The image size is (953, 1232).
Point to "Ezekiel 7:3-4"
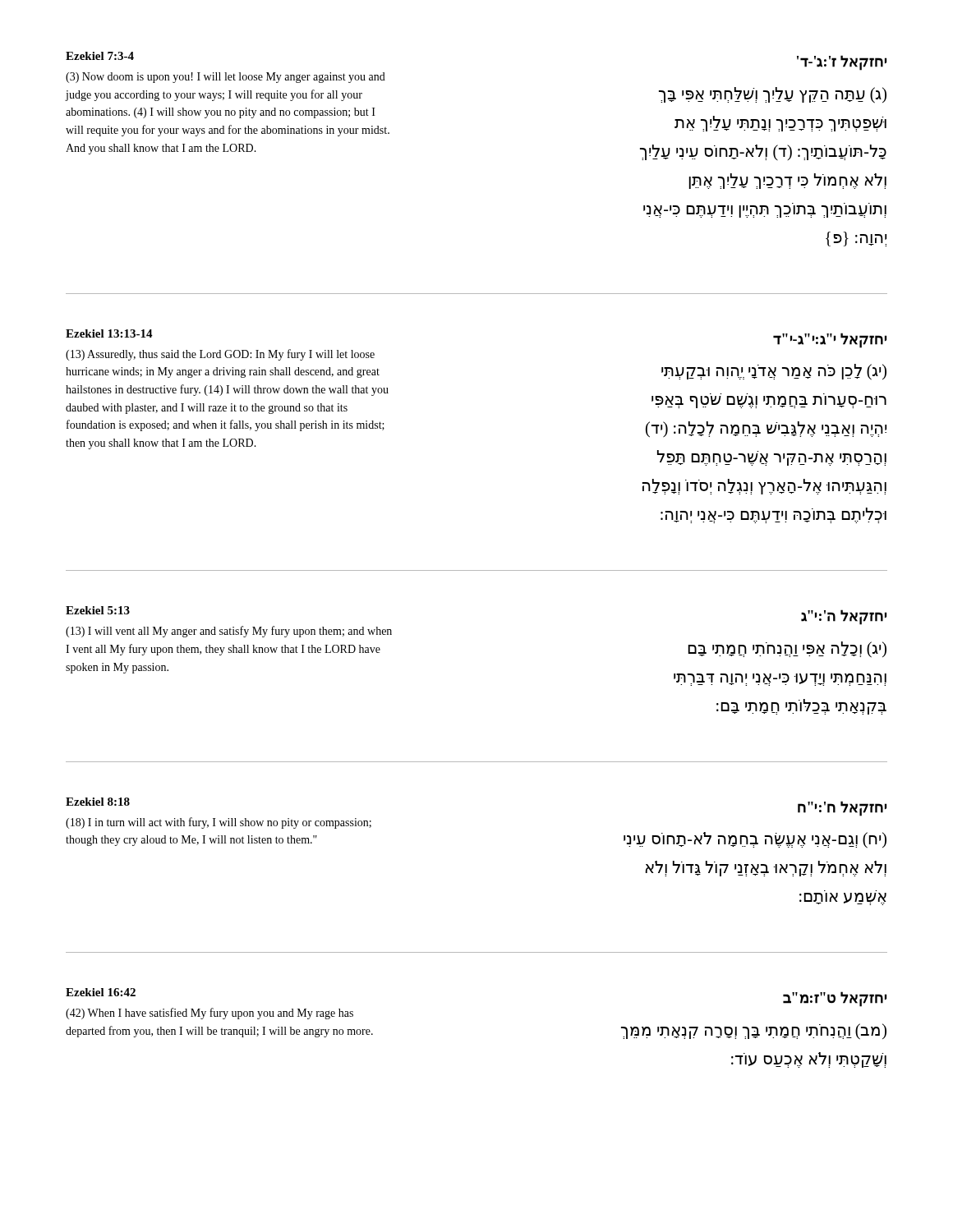tap(100, 56)
